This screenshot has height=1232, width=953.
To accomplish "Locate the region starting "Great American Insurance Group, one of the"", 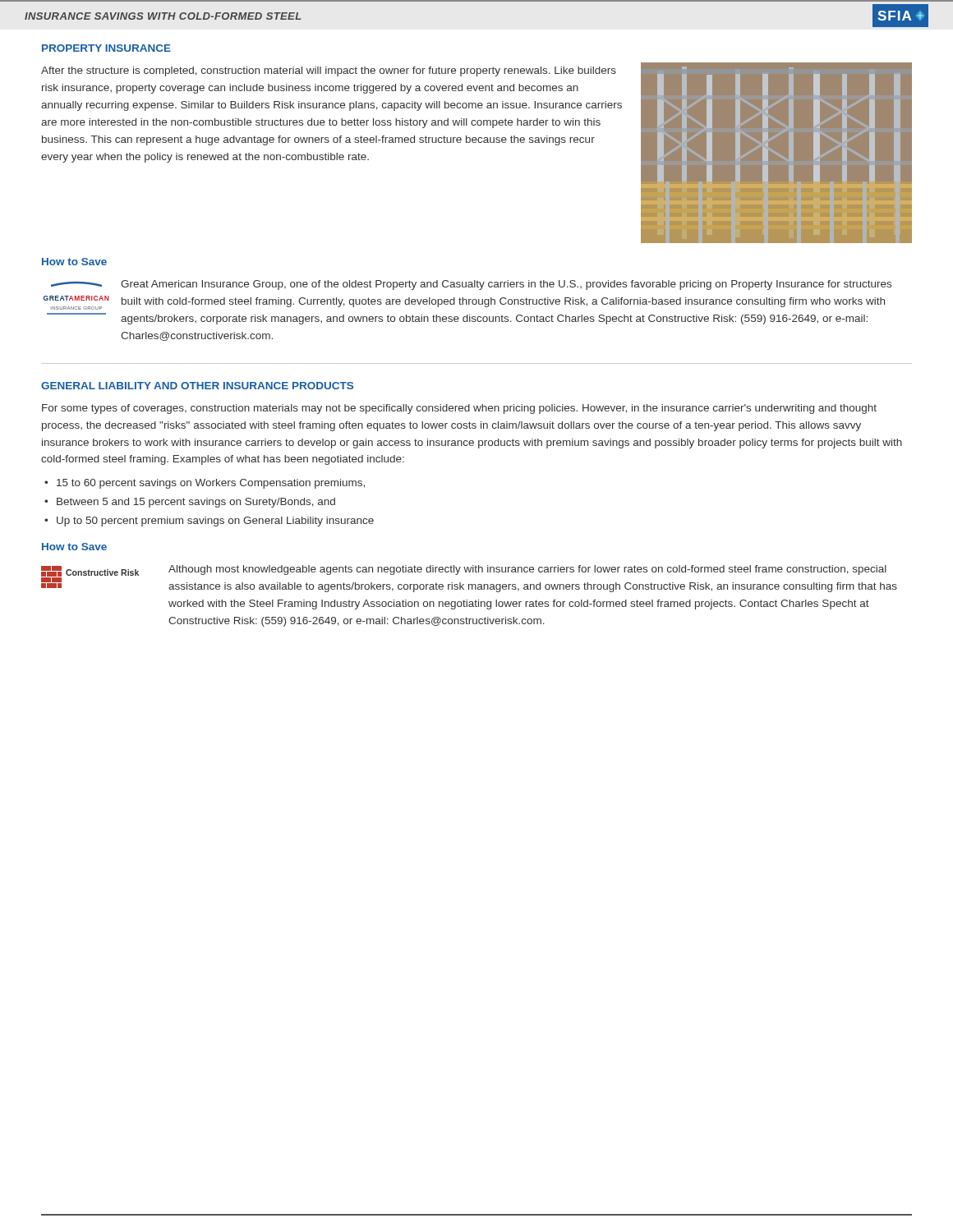I will [x=506, y=310].
